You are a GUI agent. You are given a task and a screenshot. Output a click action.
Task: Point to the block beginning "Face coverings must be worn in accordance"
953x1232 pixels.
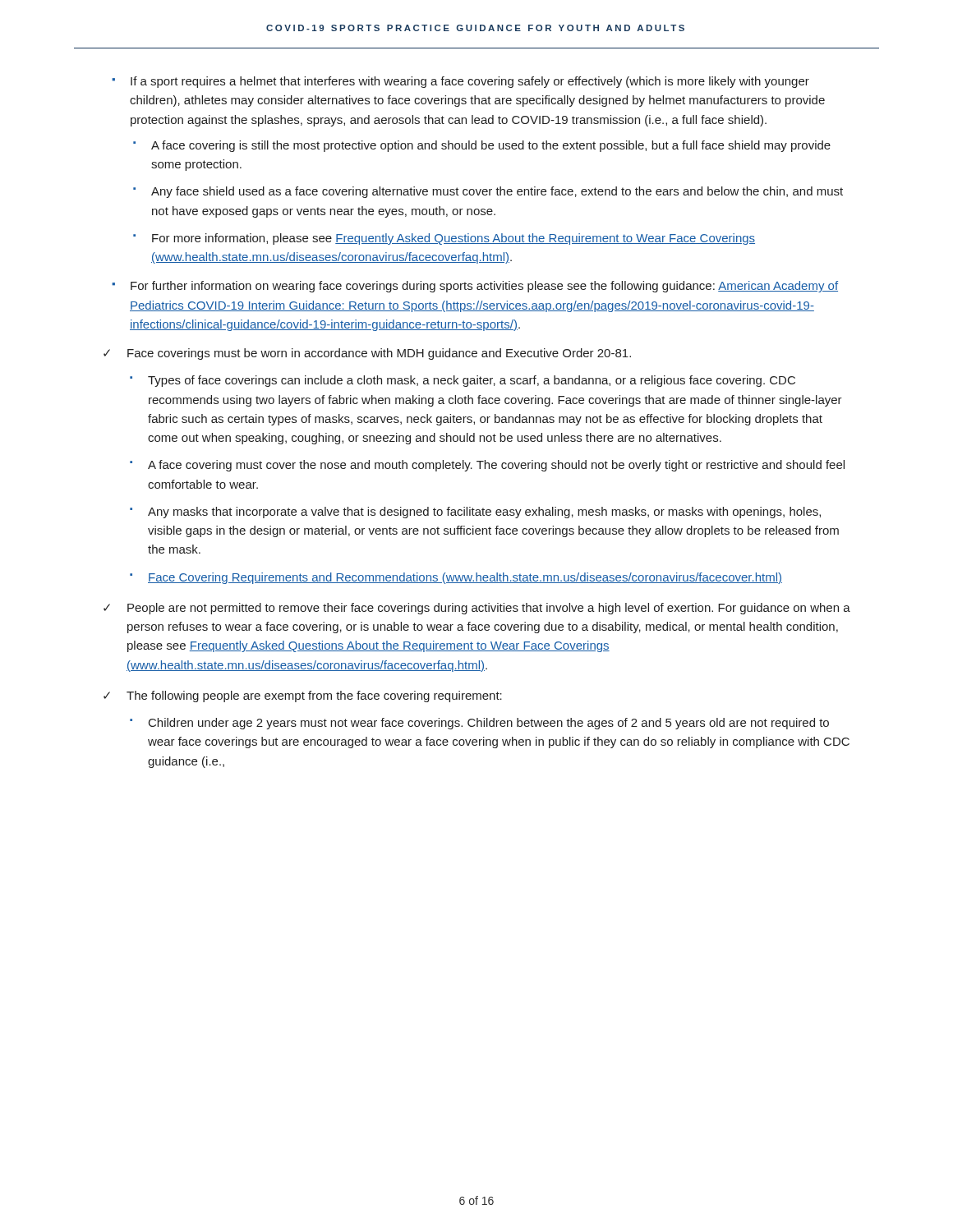(x=491, y=466)
